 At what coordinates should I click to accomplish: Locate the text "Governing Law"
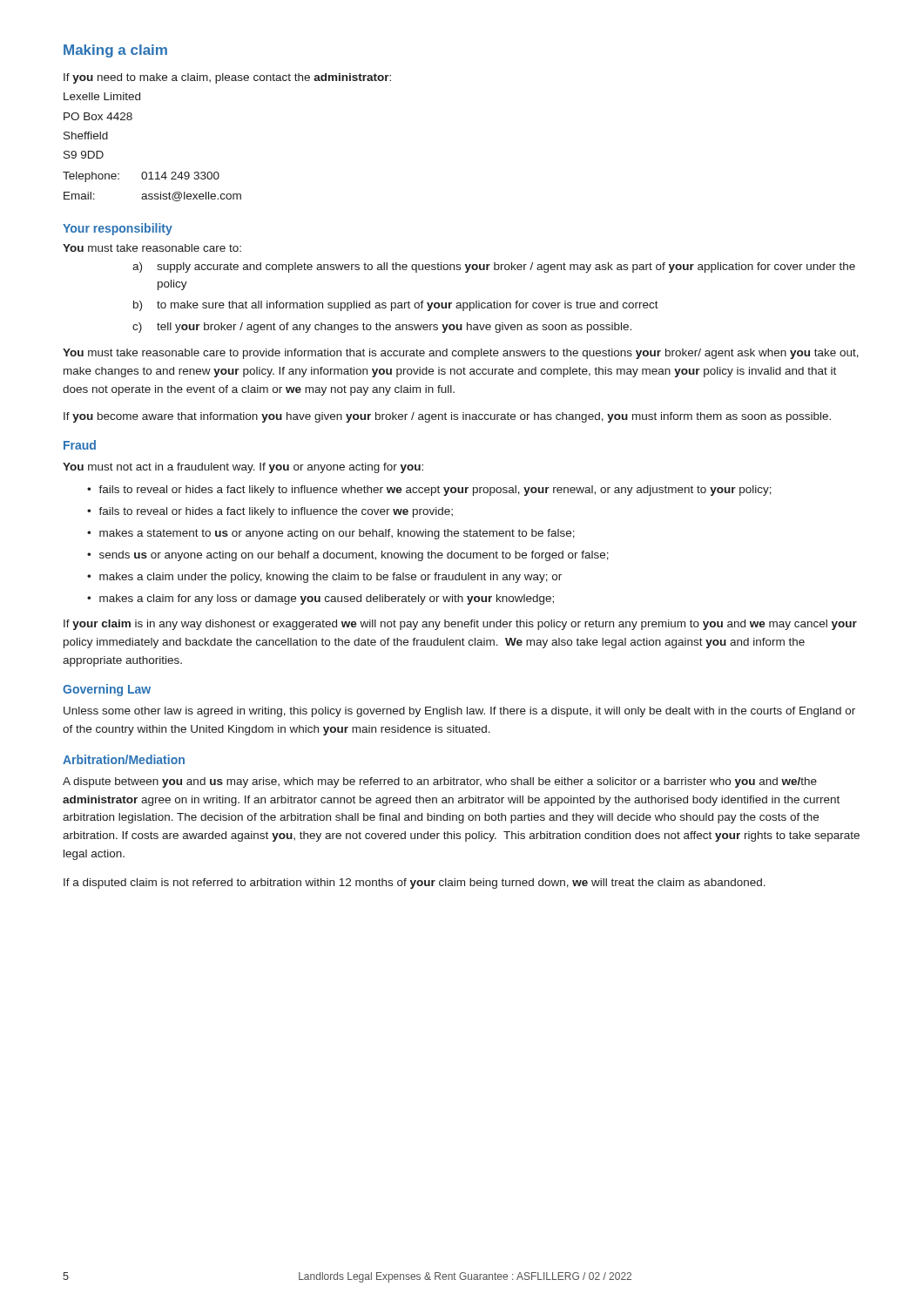tap(107, 690)
